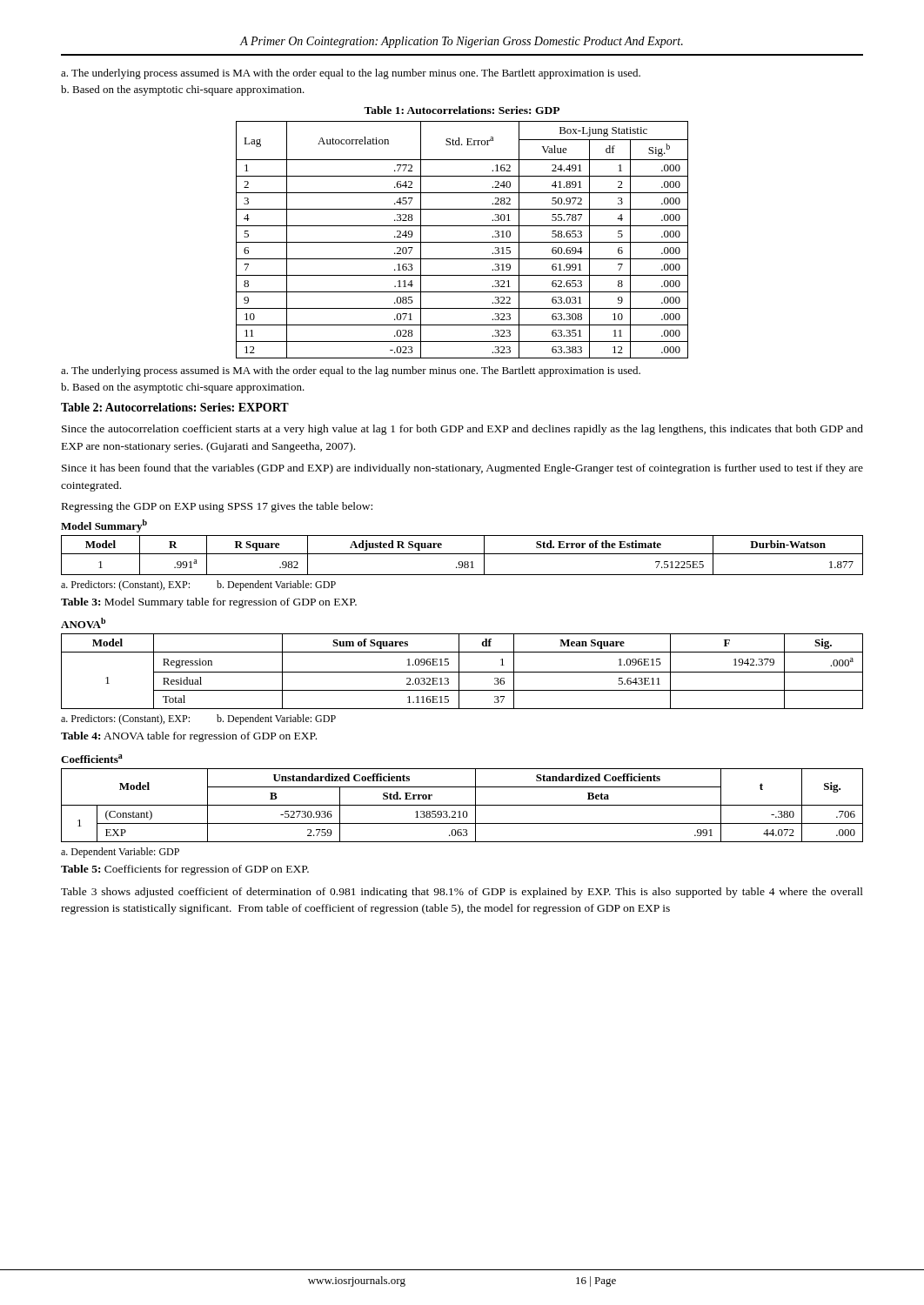Locate the region starting "Table 3 shows adjusted coefficient of determination of"
Image resolution: width=924 pixels, height=1305 pixels.
tap(462, 900)
